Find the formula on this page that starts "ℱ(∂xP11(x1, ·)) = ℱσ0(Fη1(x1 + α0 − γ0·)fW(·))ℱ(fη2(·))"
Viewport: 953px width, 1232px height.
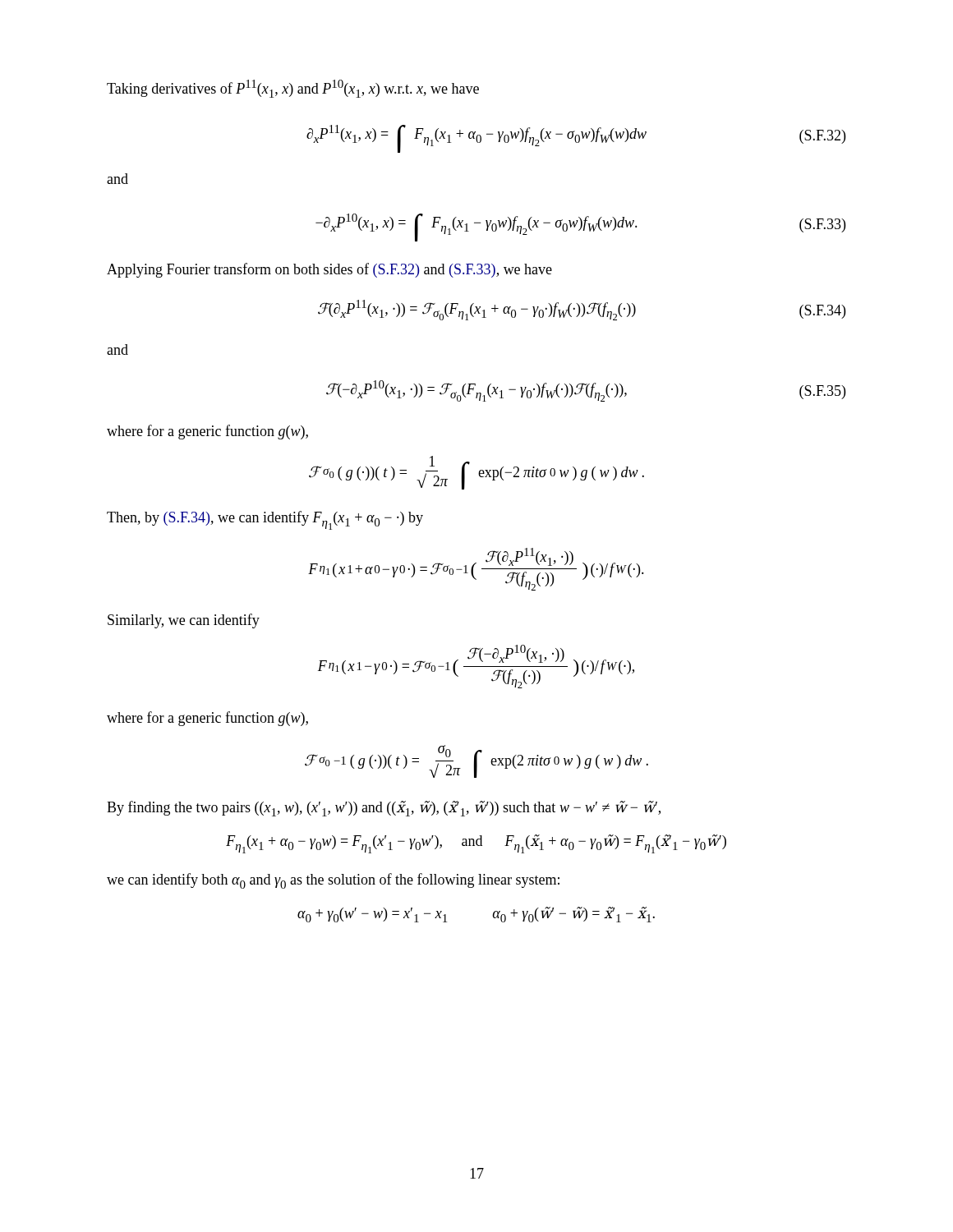[x=582, y=310]
